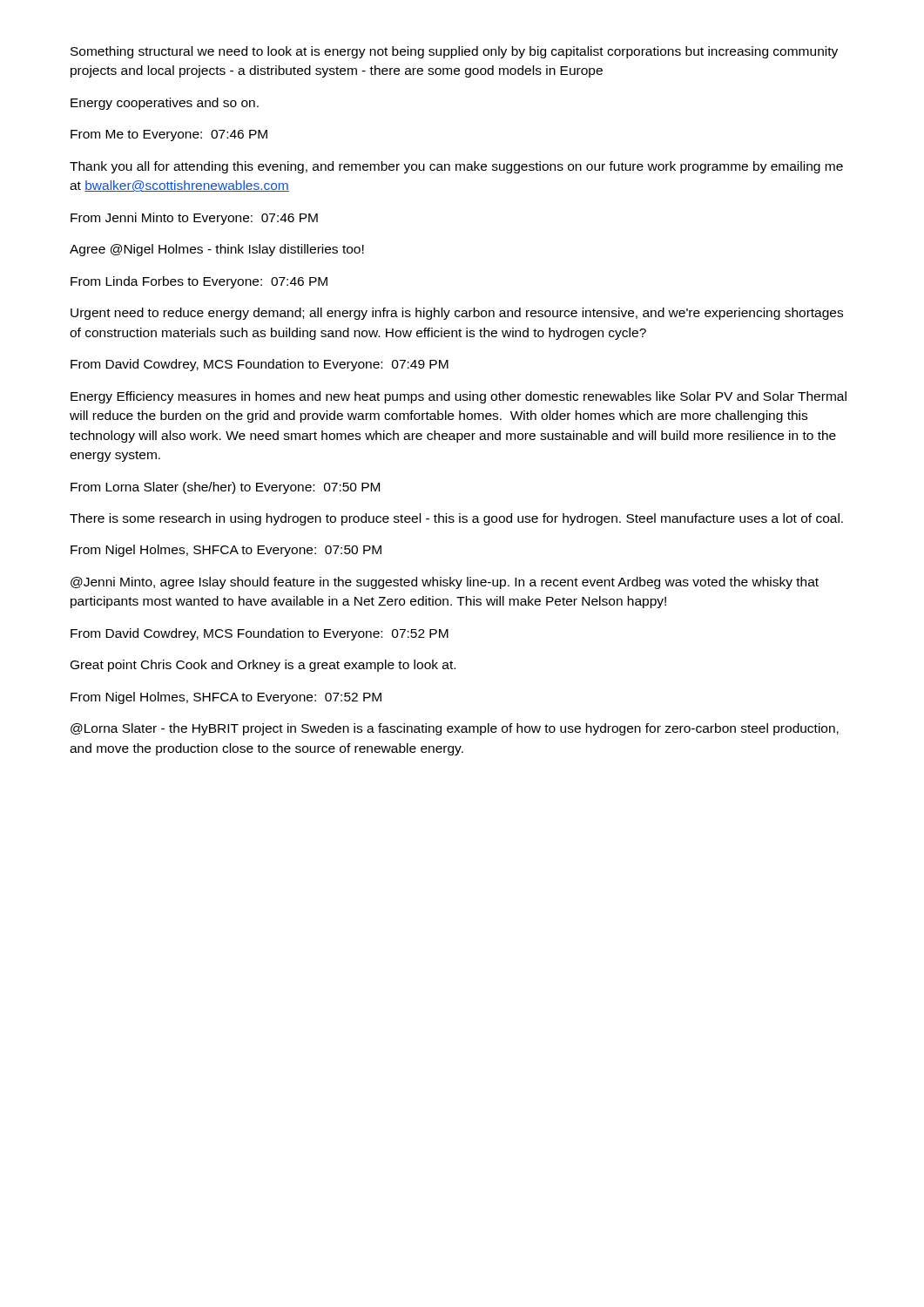924x1307 pixels.
Task: Find the element starting "There is some research in"
Action: click(x=457, y=518)
